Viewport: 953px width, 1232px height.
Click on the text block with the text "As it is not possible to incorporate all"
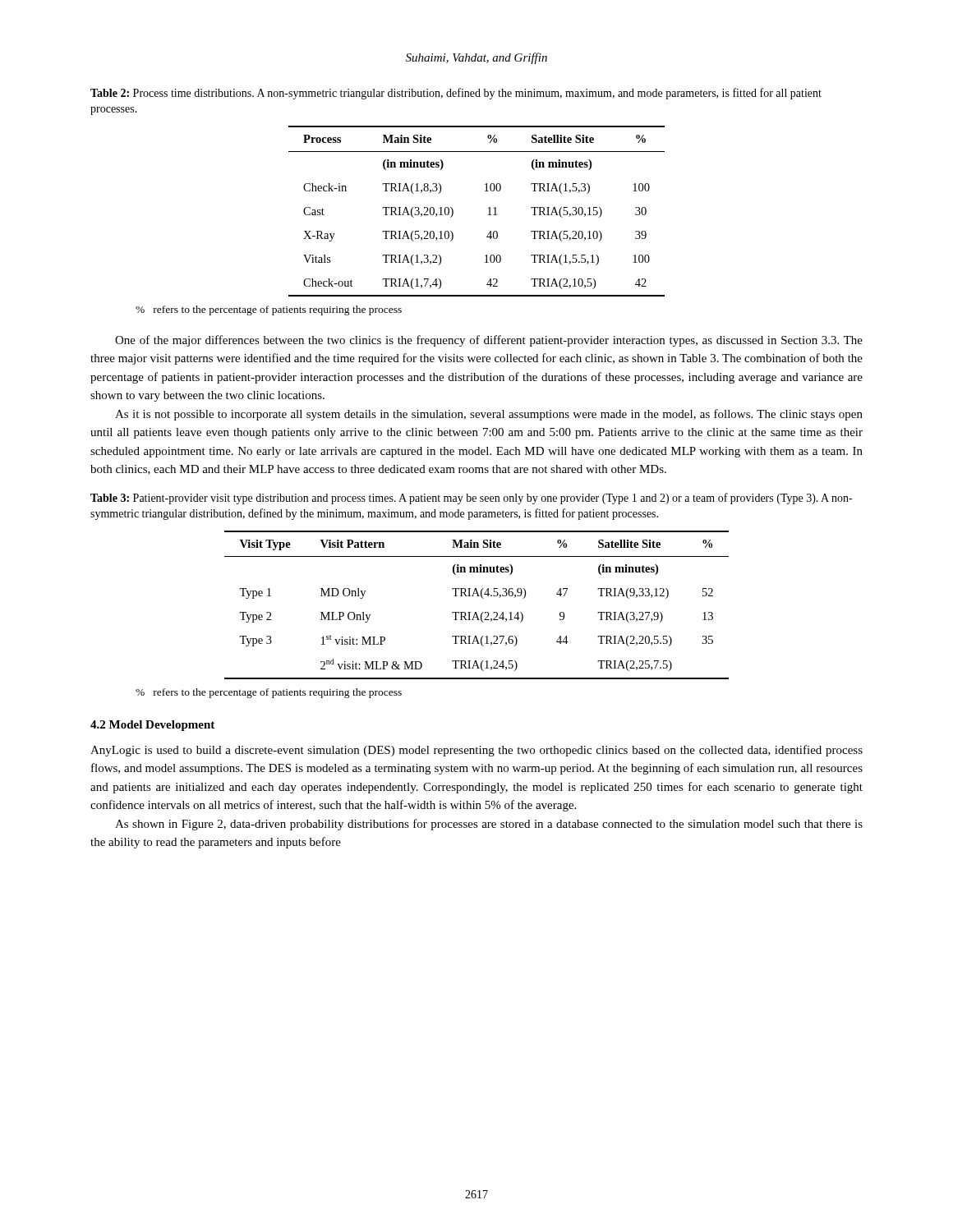tap(476, 441)
